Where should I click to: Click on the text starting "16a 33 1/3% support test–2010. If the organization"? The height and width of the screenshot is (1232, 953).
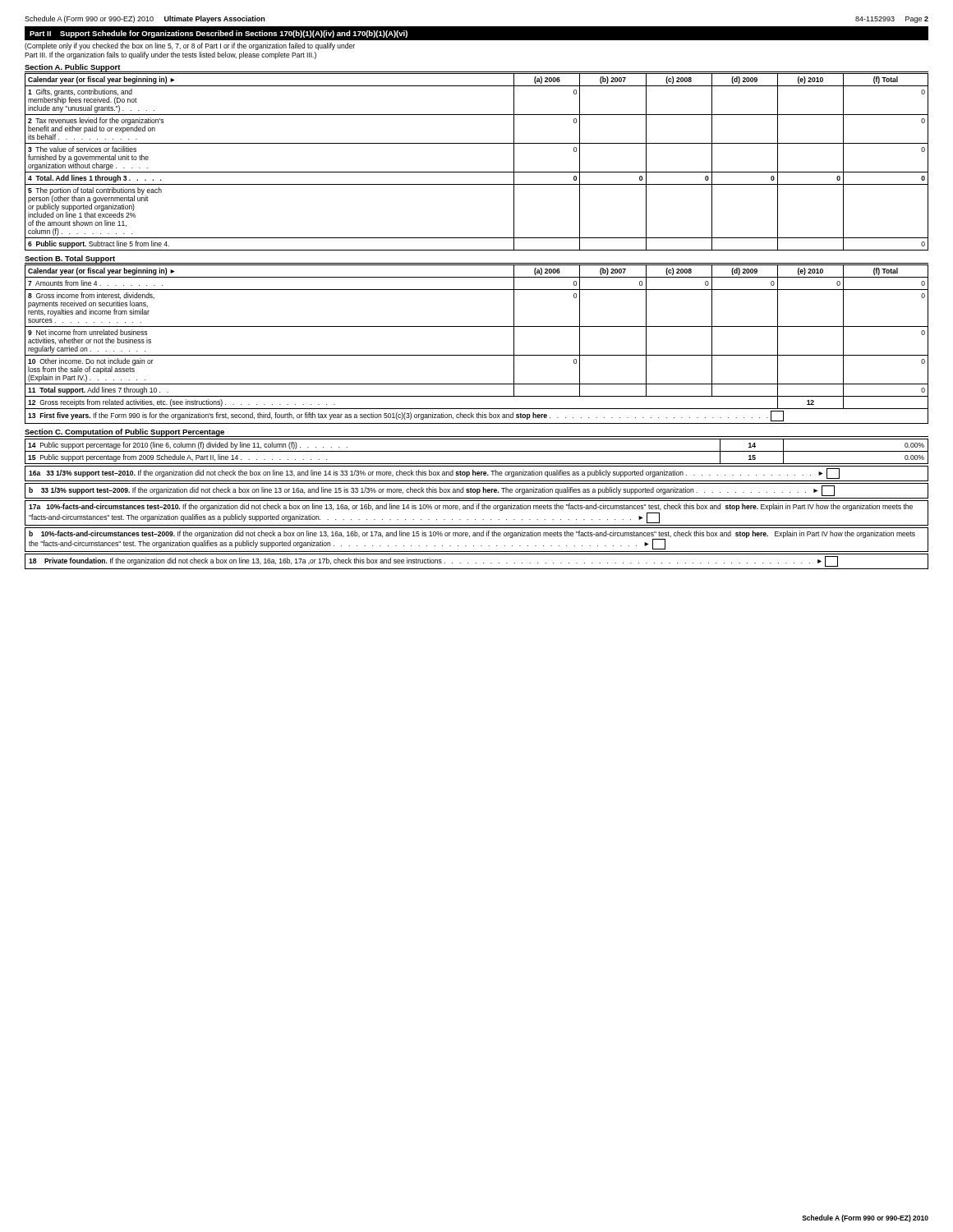[434, 474]
